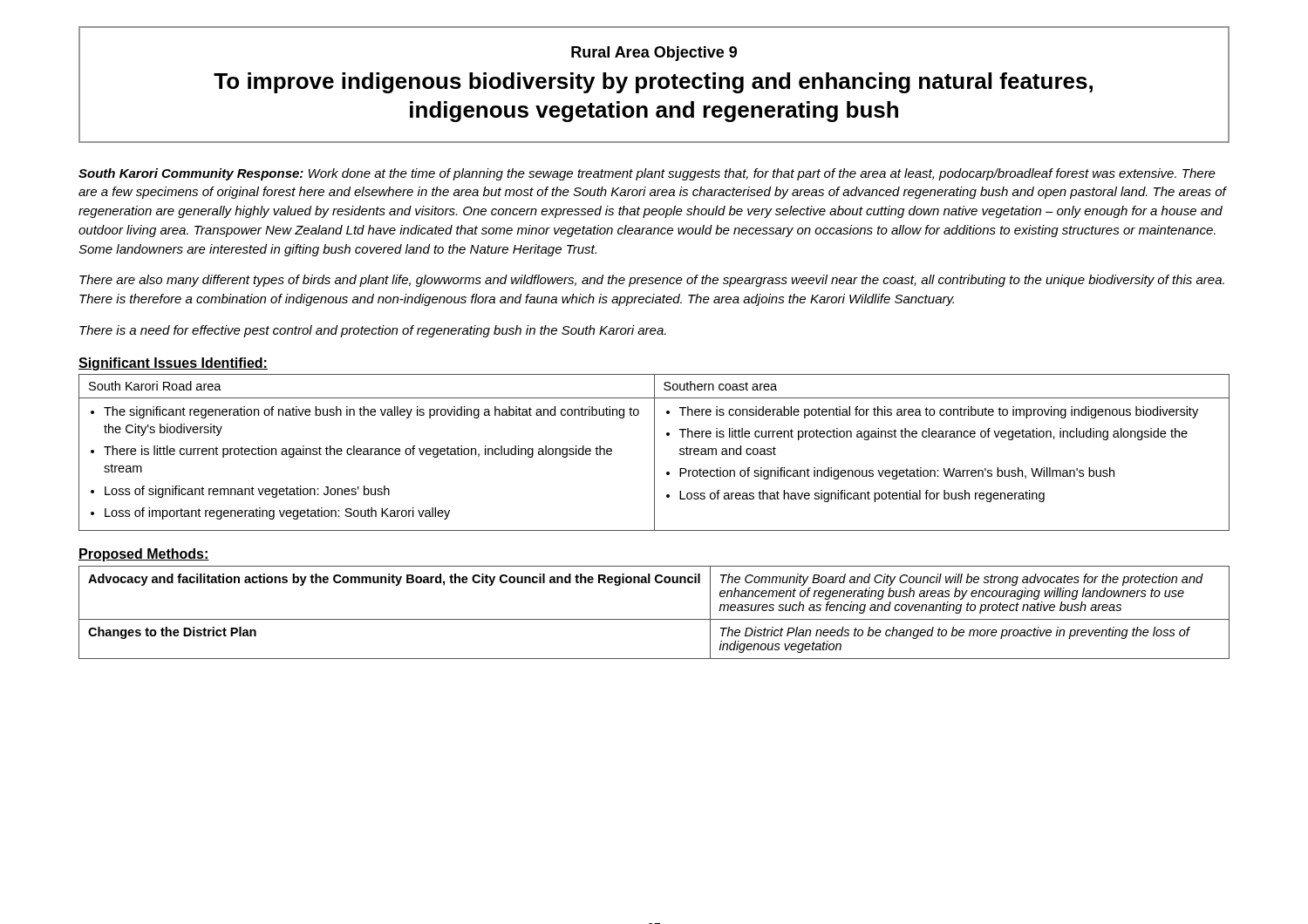
Task: Where is the passage that starts "There are also many different types of birds"?
Action: [652, 289]
